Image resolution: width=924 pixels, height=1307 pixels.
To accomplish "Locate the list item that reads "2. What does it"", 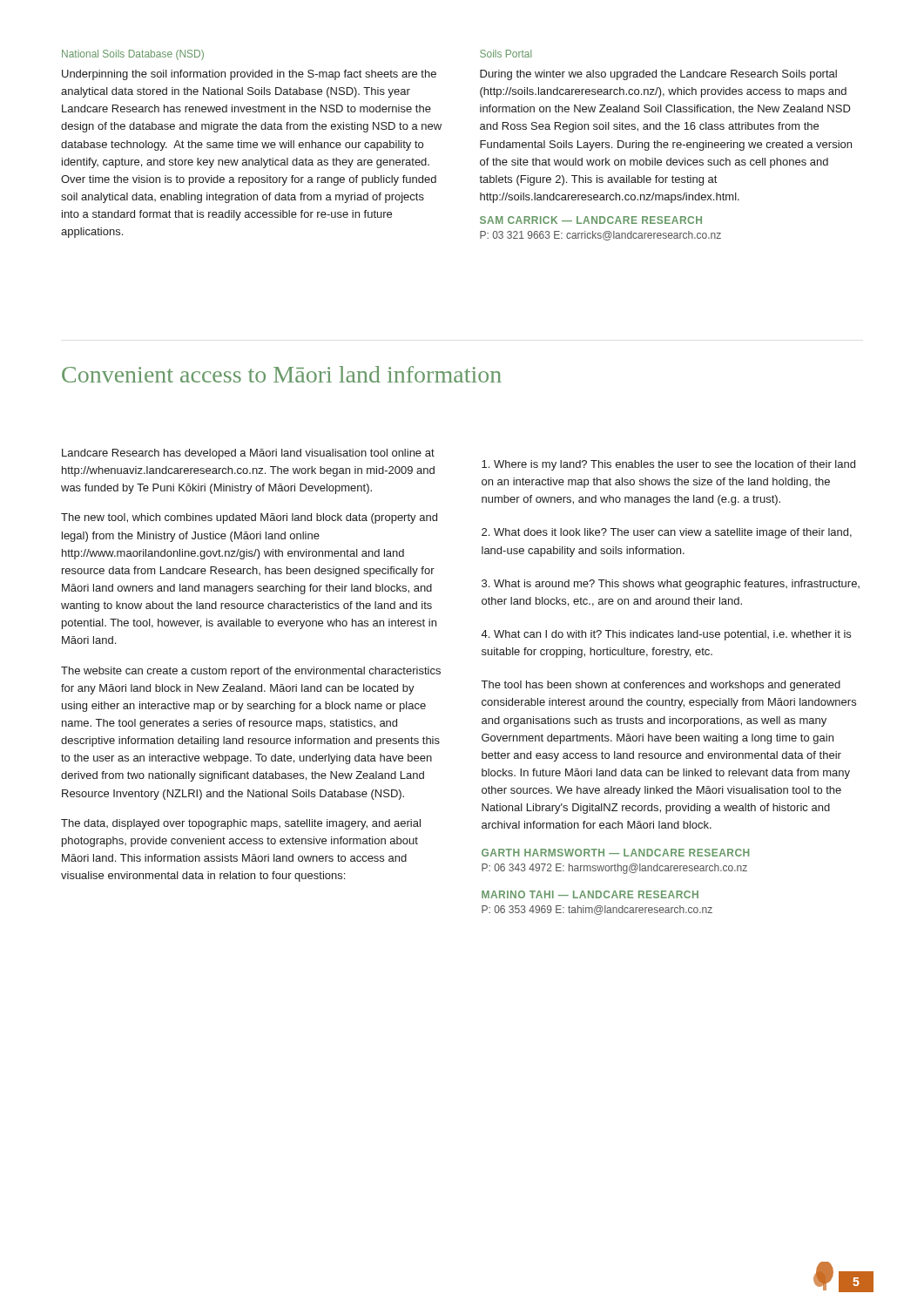I will [x=672, y=542].
